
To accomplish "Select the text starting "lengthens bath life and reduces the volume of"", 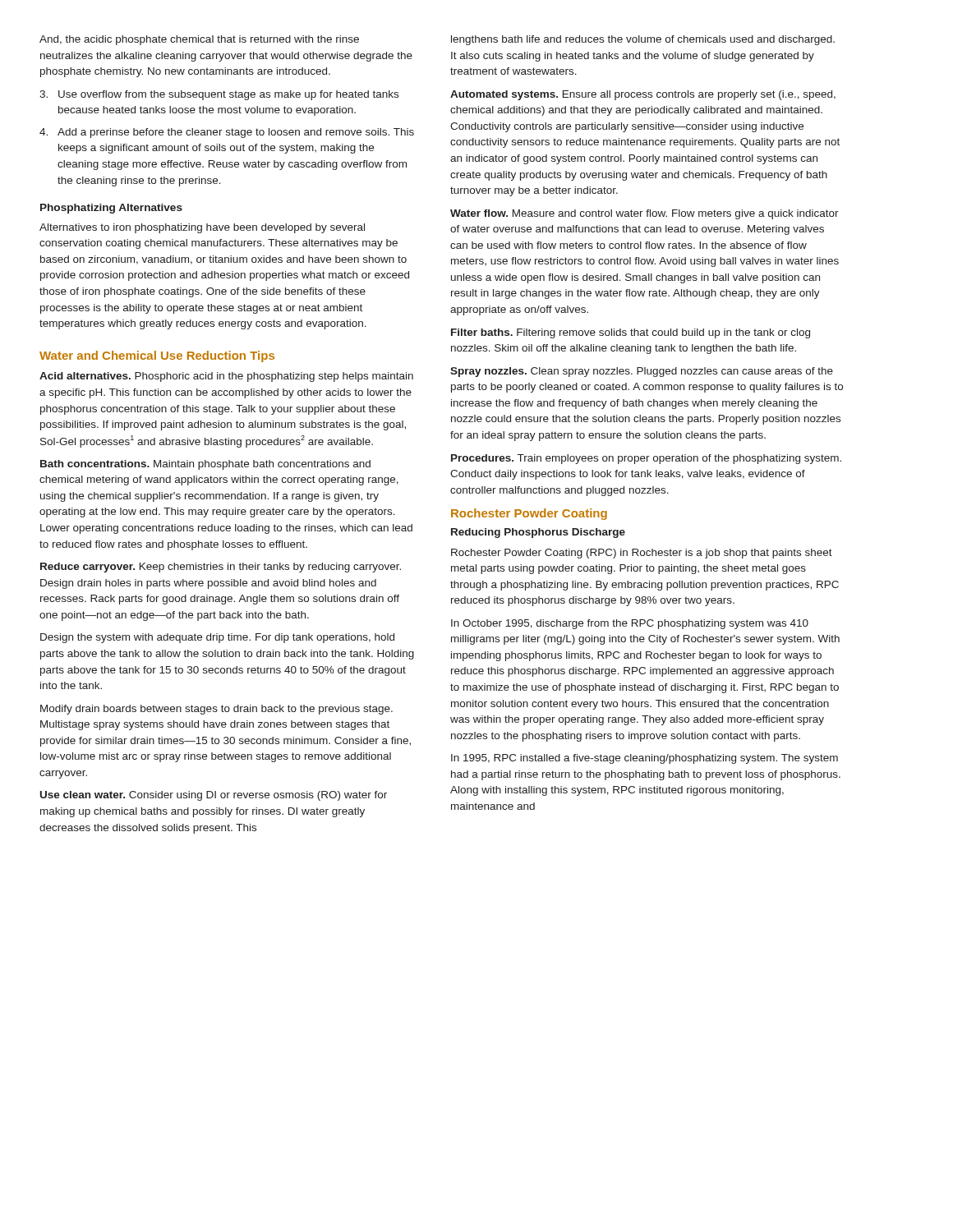I will tap(647, 55).
